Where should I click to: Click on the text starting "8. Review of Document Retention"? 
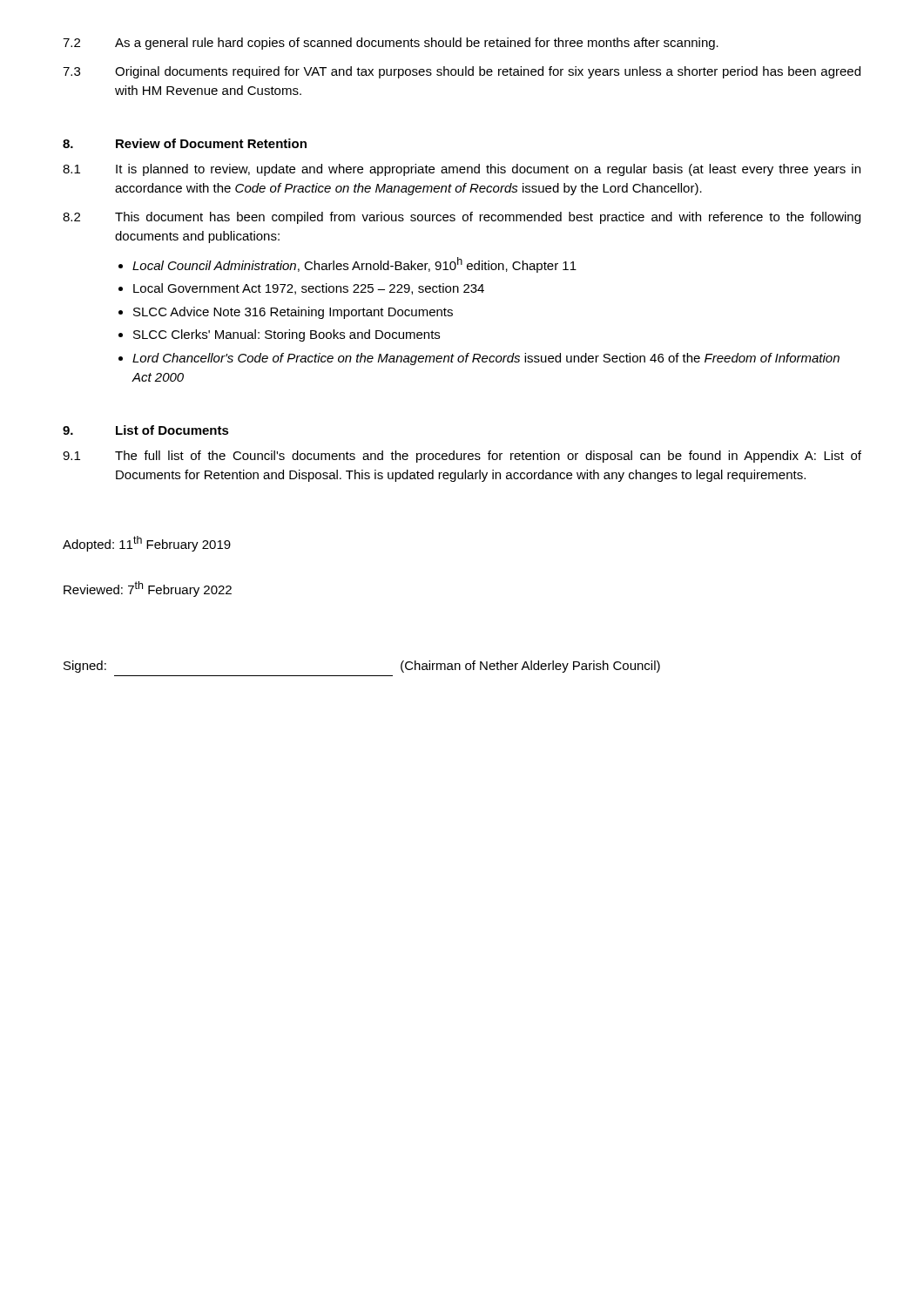point(185,143)
